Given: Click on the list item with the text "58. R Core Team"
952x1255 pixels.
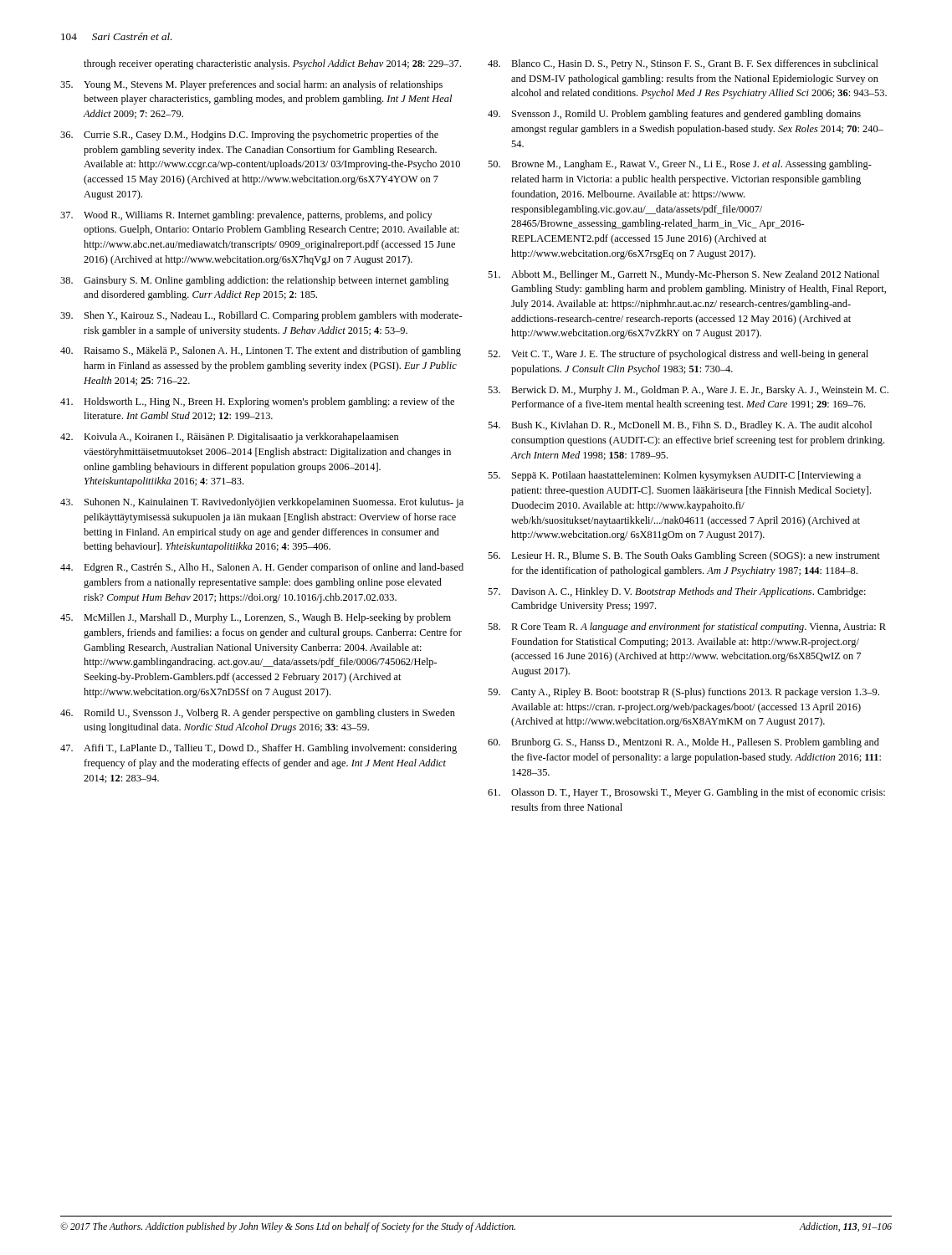Looking at the screenshot, I should [x=690, y=650].
